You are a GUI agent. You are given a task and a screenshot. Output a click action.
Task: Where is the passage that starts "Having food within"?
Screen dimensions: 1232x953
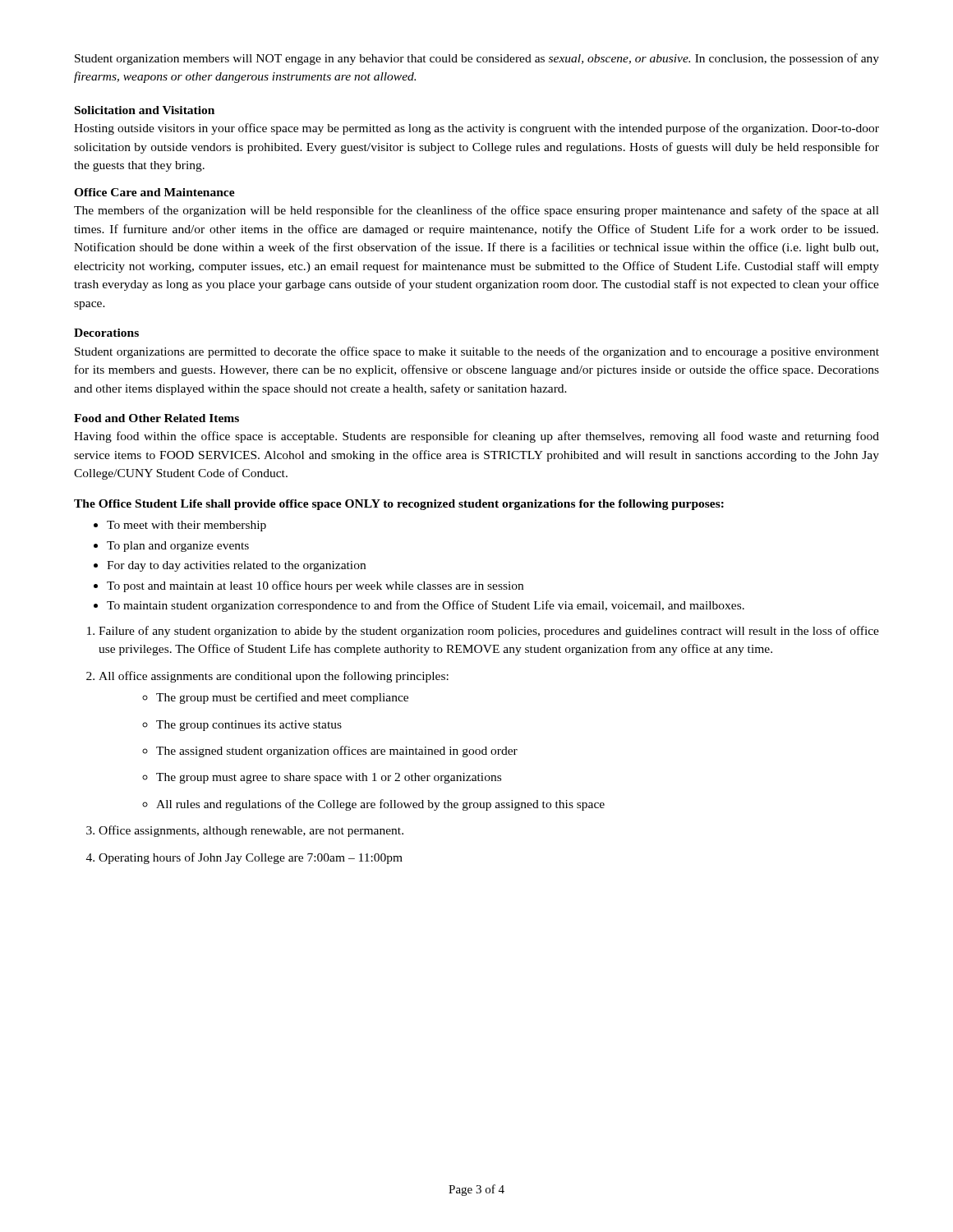click(476, 455)
